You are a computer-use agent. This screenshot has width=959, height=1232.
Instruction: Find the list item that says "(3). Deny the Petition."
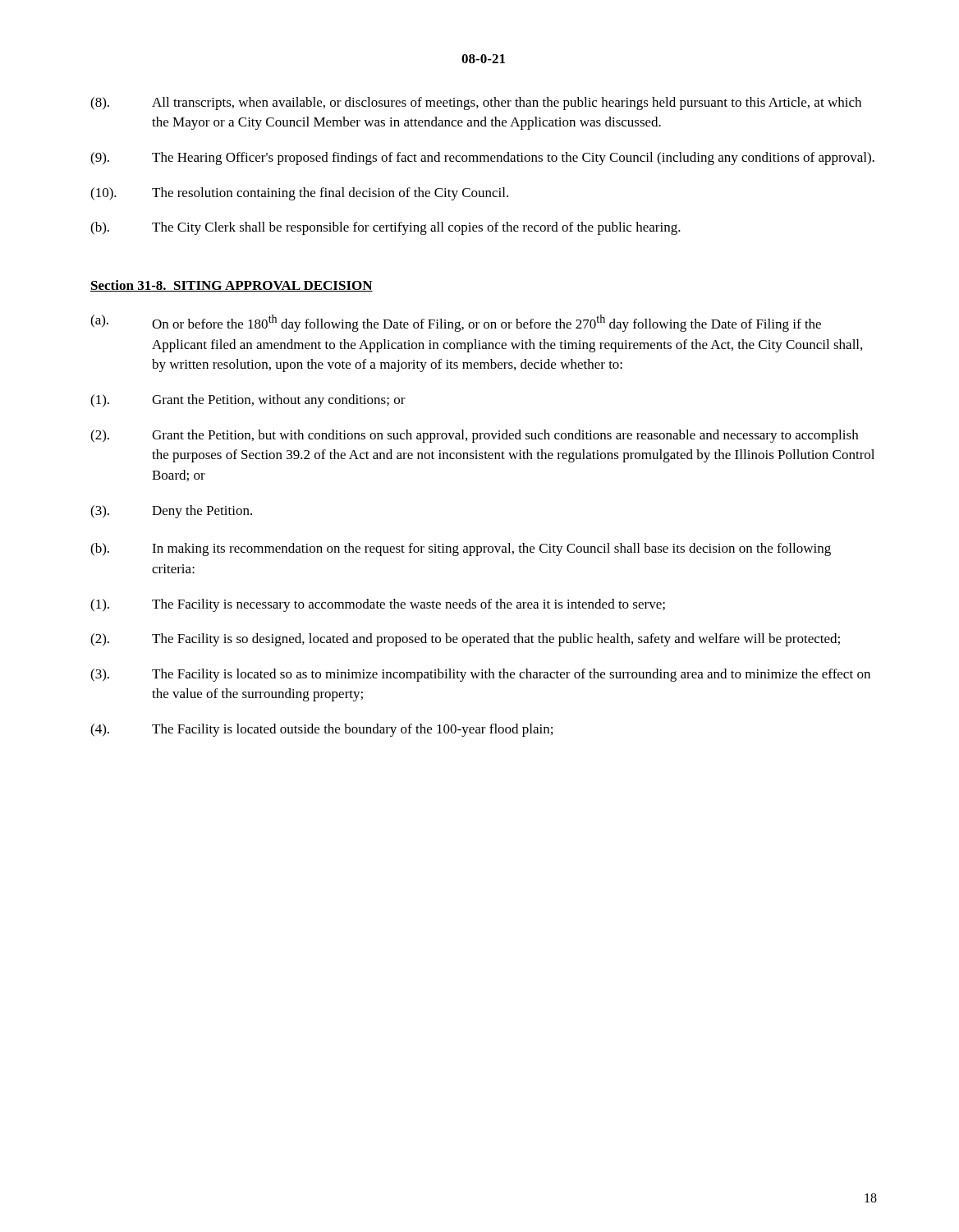click(x=171, y=512)
